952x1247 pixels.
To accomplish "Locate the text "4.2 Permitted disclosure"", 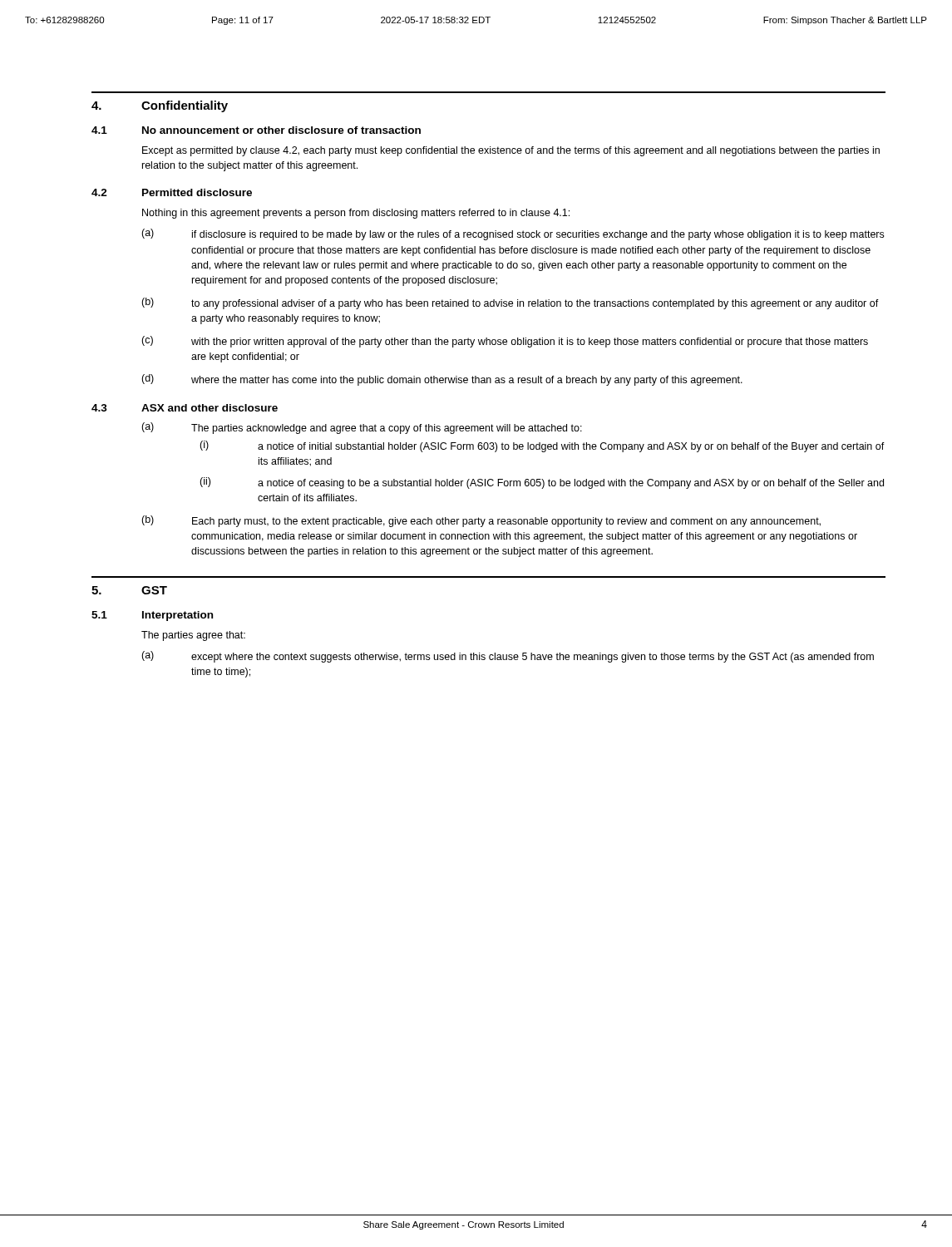I will [172, 193].
